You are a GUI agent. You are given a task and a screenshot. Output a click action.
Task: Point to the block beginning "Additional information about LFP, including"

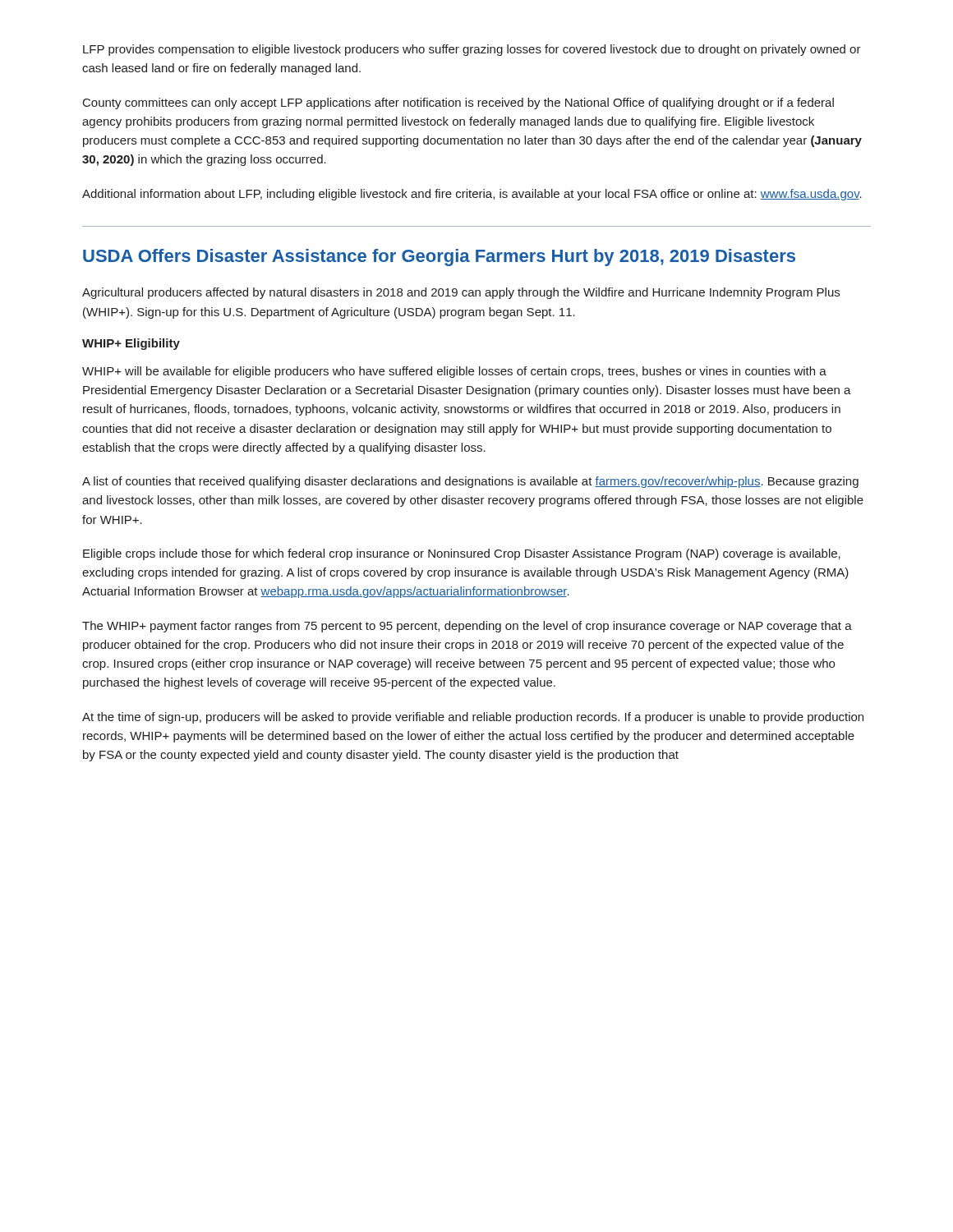tap(472, 193)
